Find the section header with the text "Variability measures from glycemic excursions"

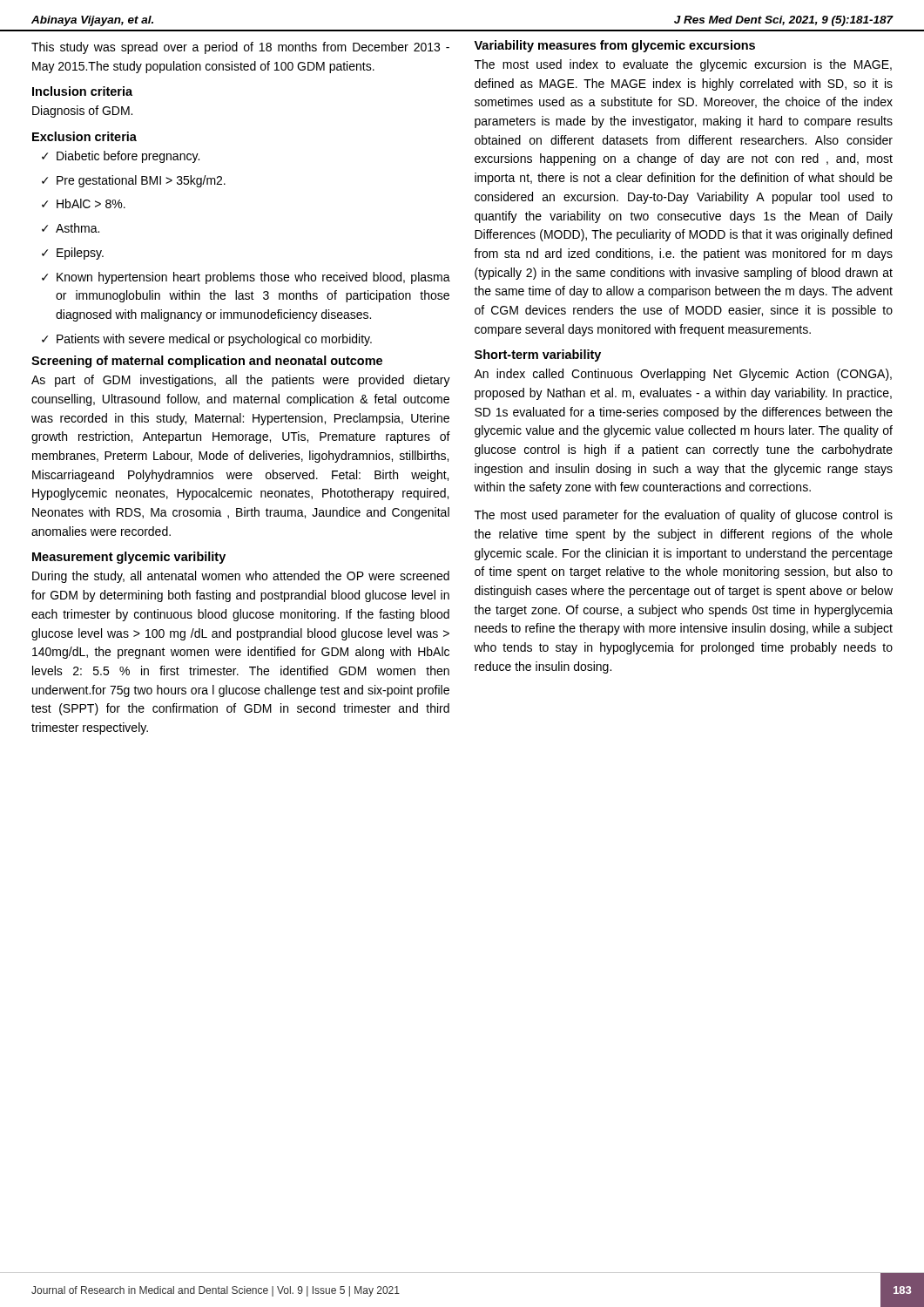615,45
